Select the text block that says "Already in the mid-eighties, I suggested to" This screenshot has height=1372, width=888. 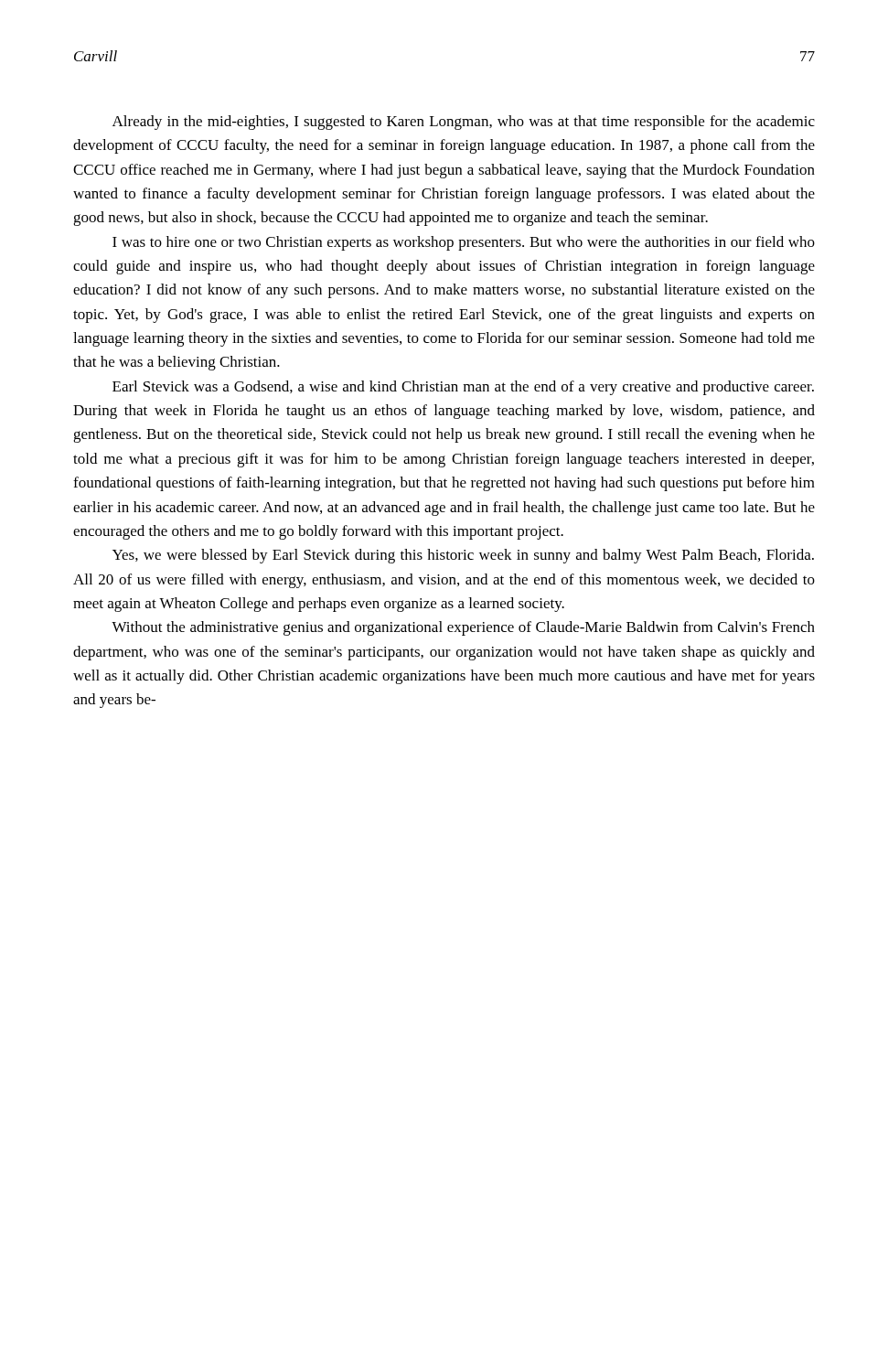tap(444, 170)
